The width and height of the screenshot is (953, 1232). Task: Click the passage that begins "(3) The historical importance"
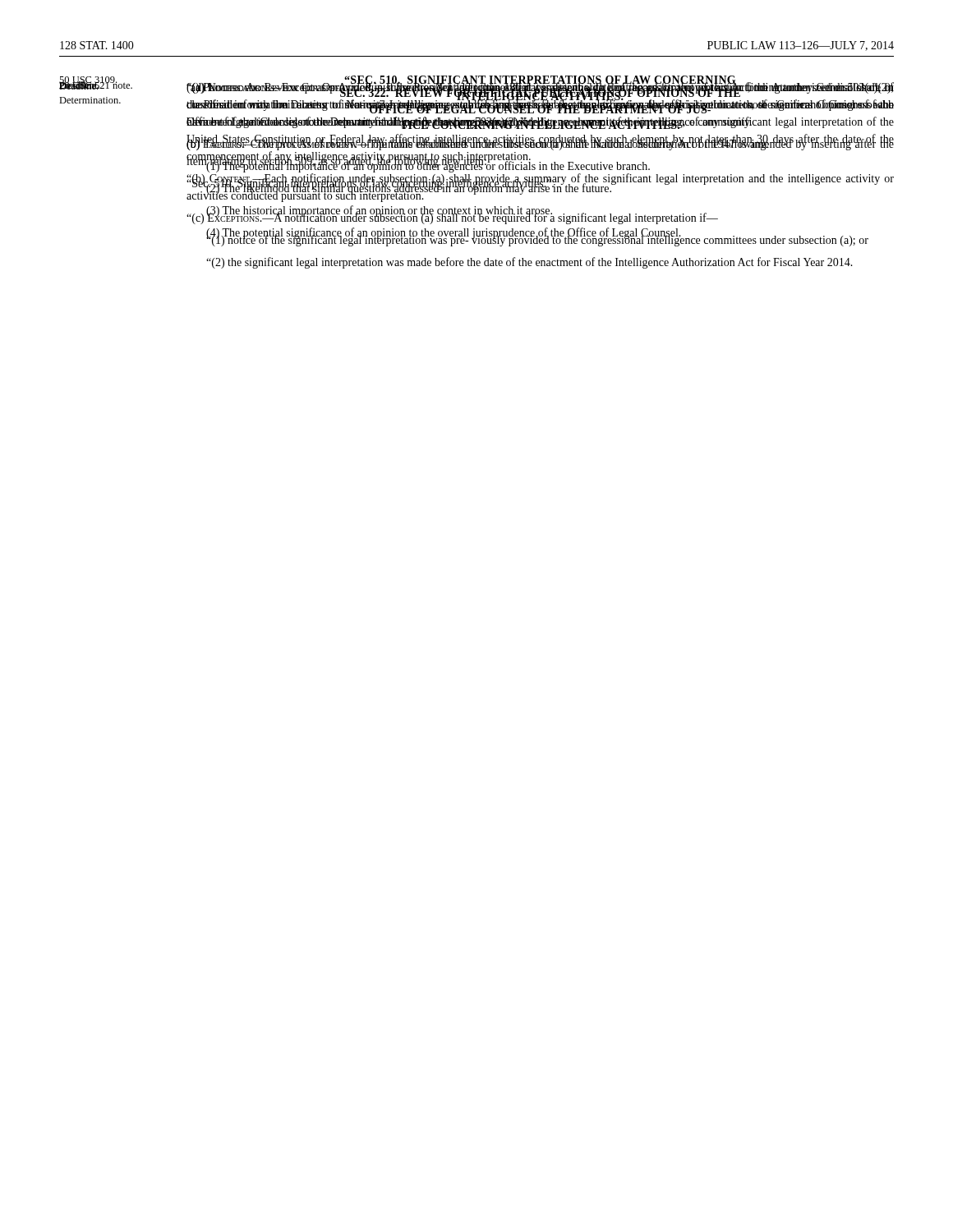coord(380,211)
